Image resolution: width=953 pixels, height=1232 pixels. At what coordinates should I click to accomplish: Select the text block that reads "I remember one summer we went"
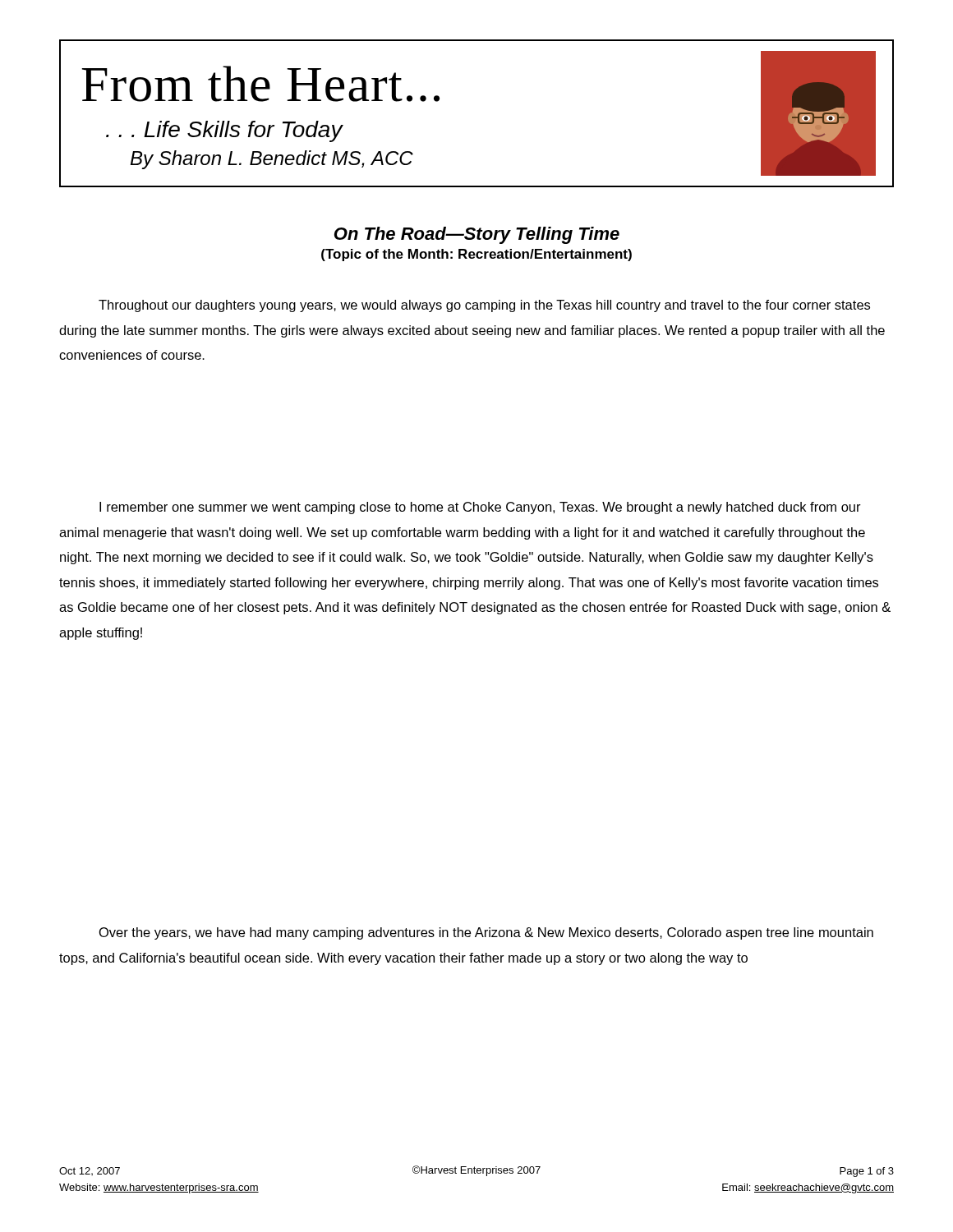[x=476, y=570]
